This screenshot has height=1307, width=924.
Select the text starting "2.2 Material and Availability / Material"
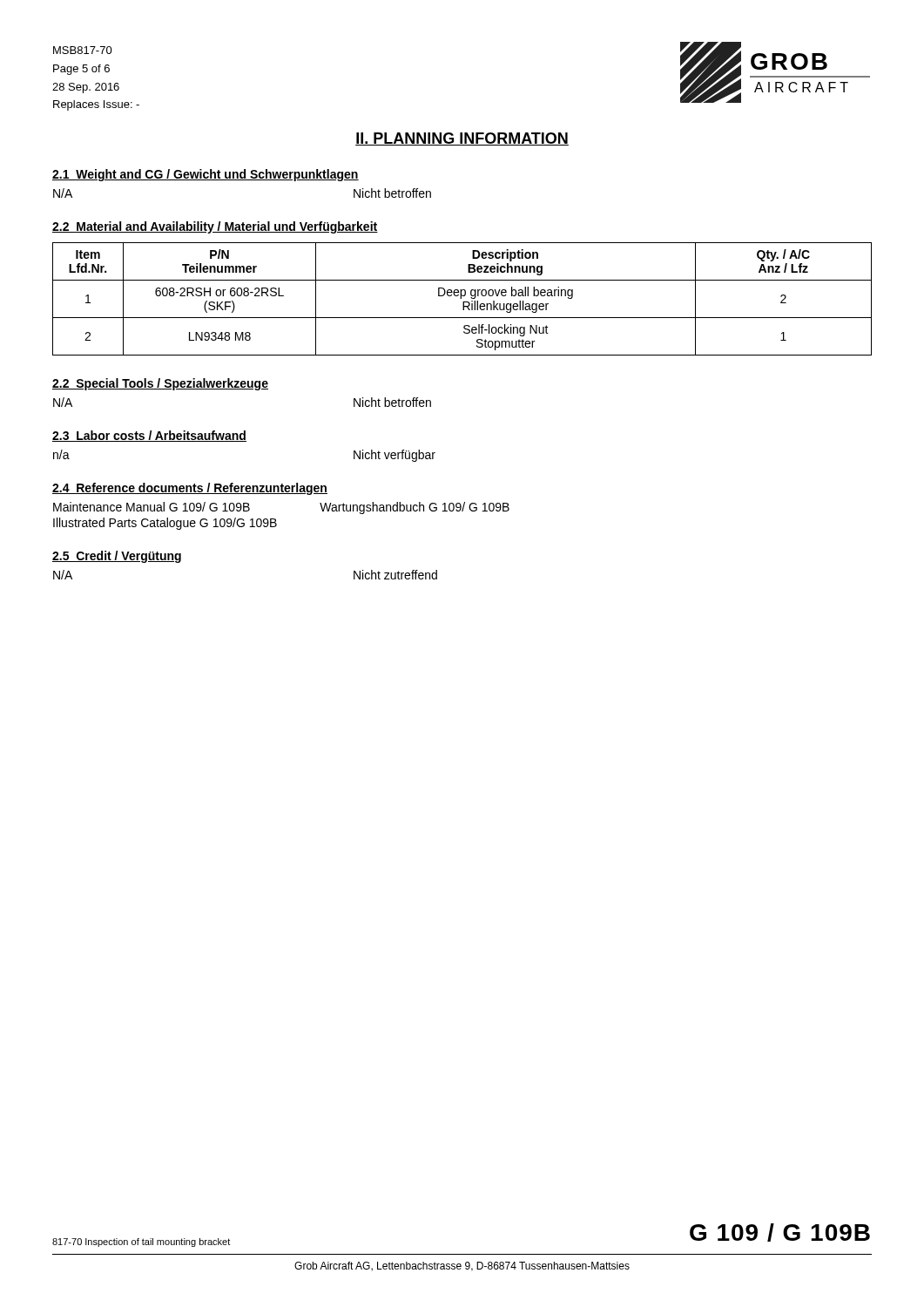click(x=215, y=227)
